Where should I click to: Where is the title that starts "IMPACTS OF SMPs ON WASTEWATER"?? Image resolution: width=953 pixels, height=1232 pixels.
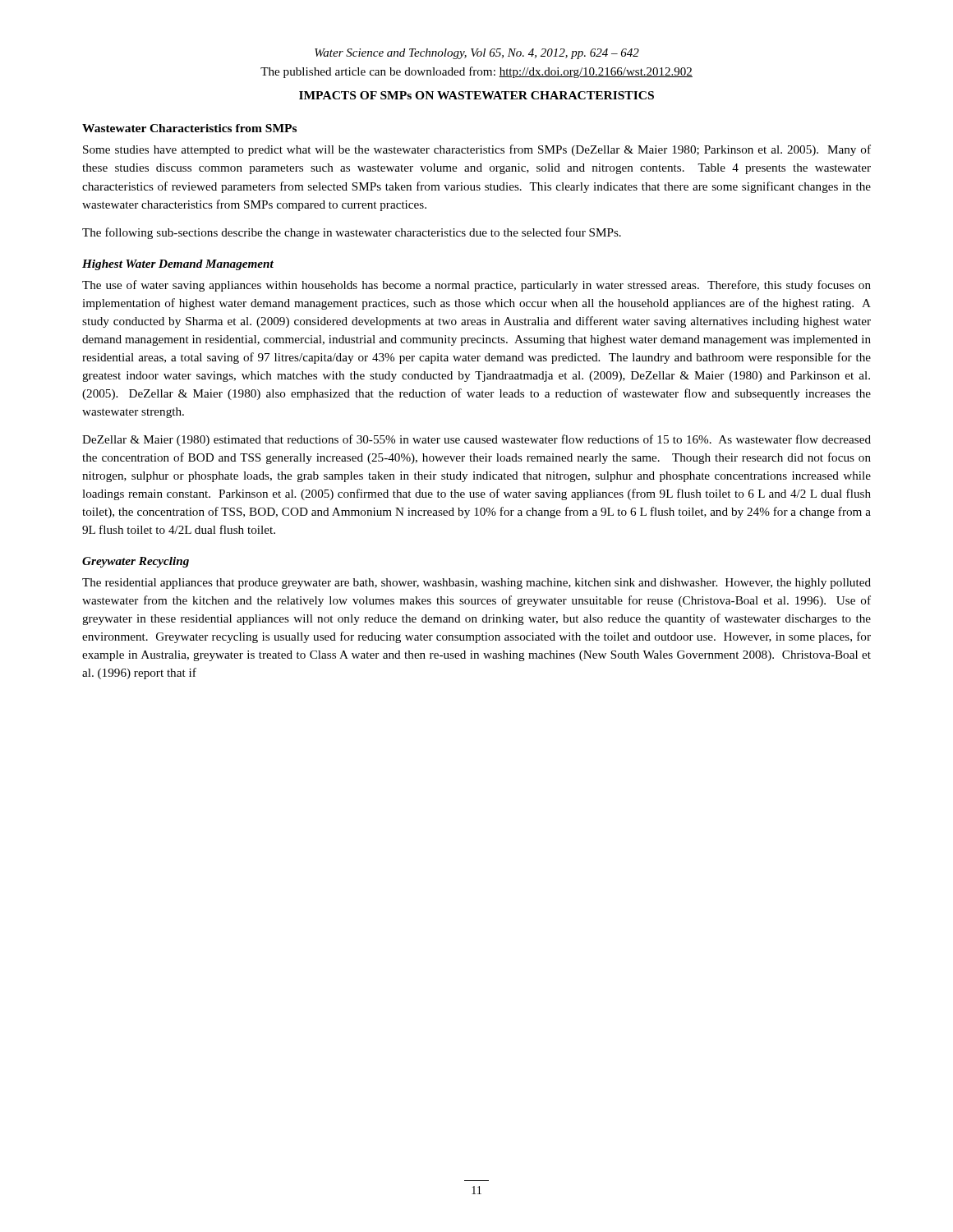coord(476,94)
